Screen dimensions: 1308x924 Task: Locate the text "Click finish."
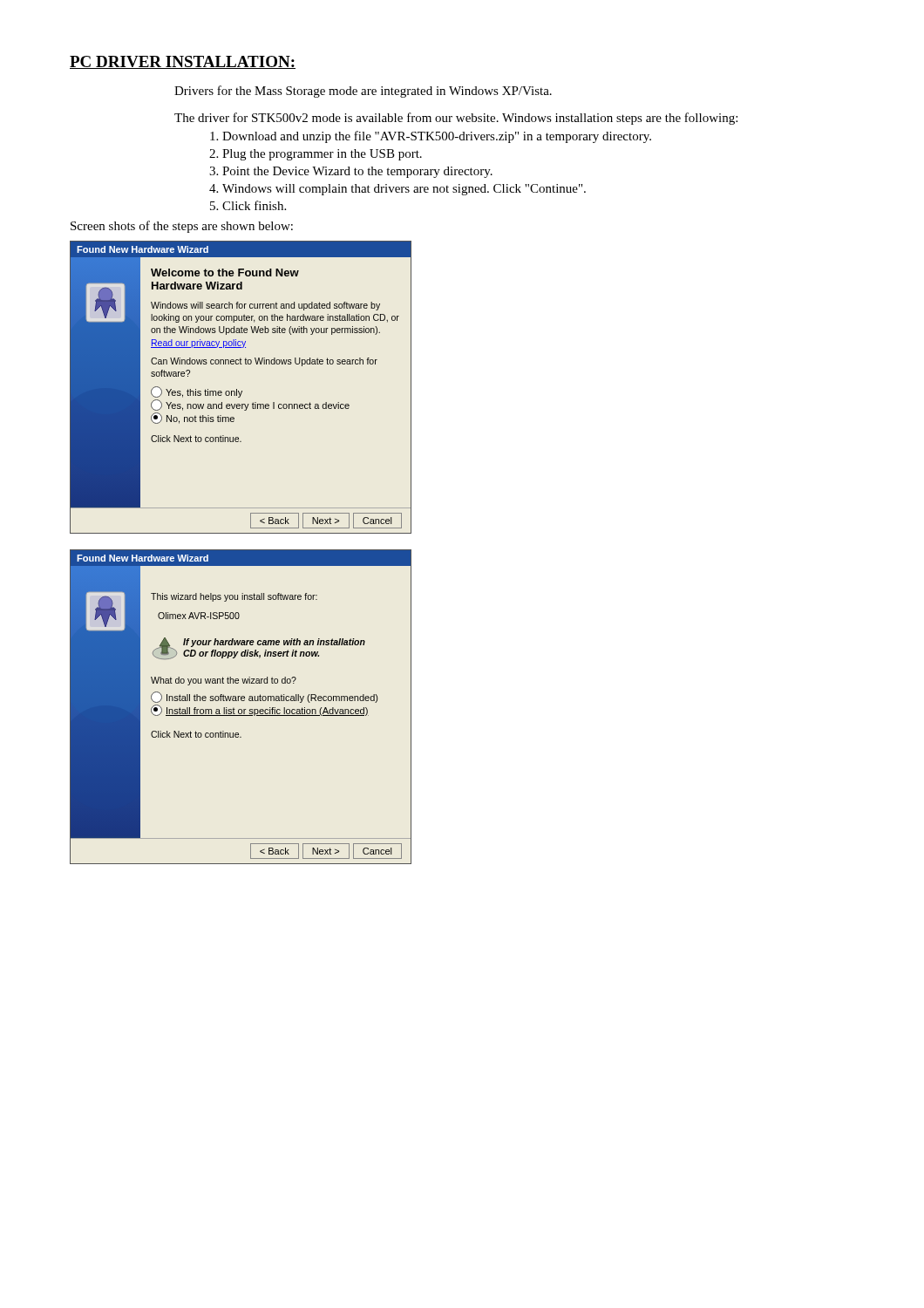255,206
